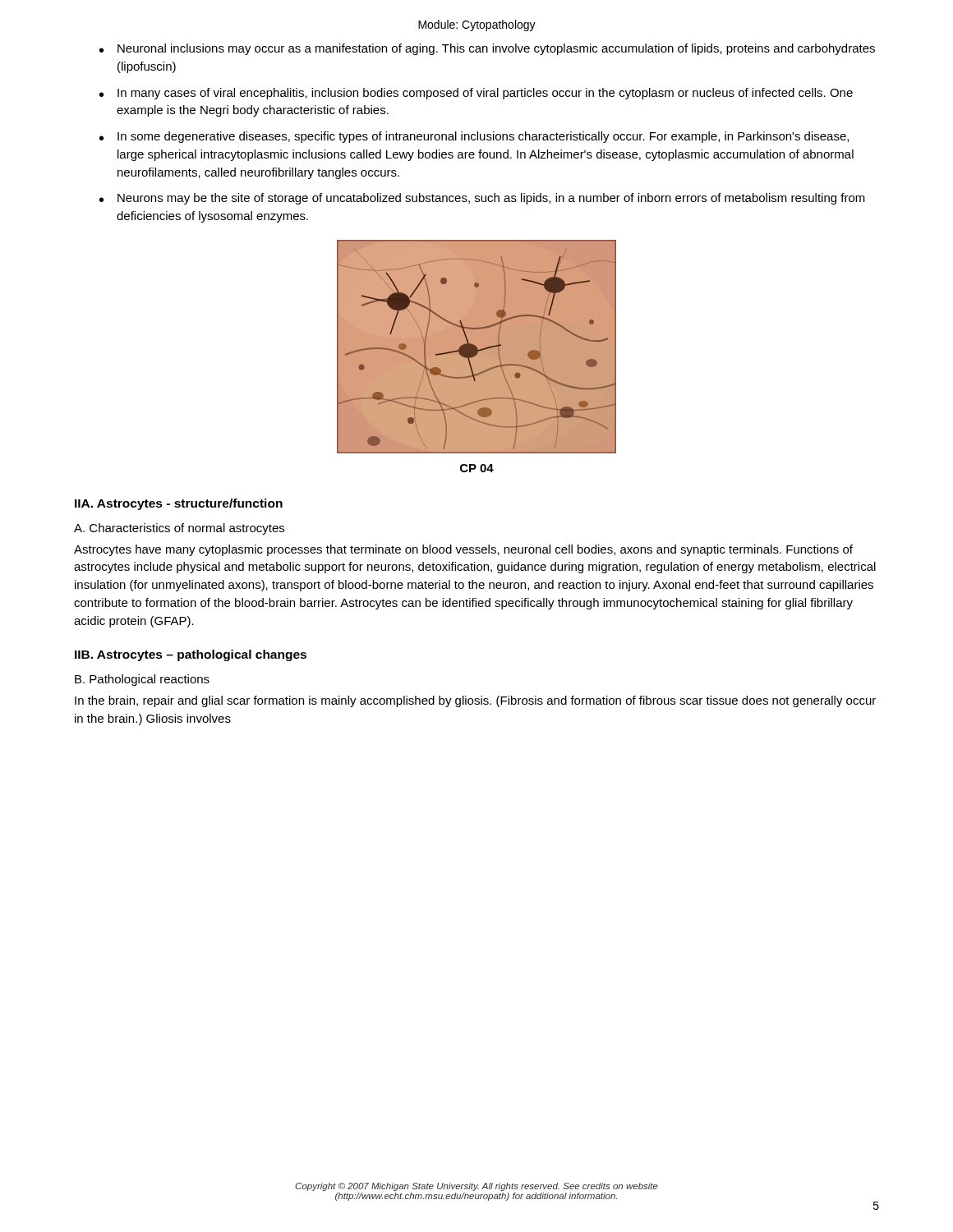Click on the text block starting "CP 04"

coord(476,468)
